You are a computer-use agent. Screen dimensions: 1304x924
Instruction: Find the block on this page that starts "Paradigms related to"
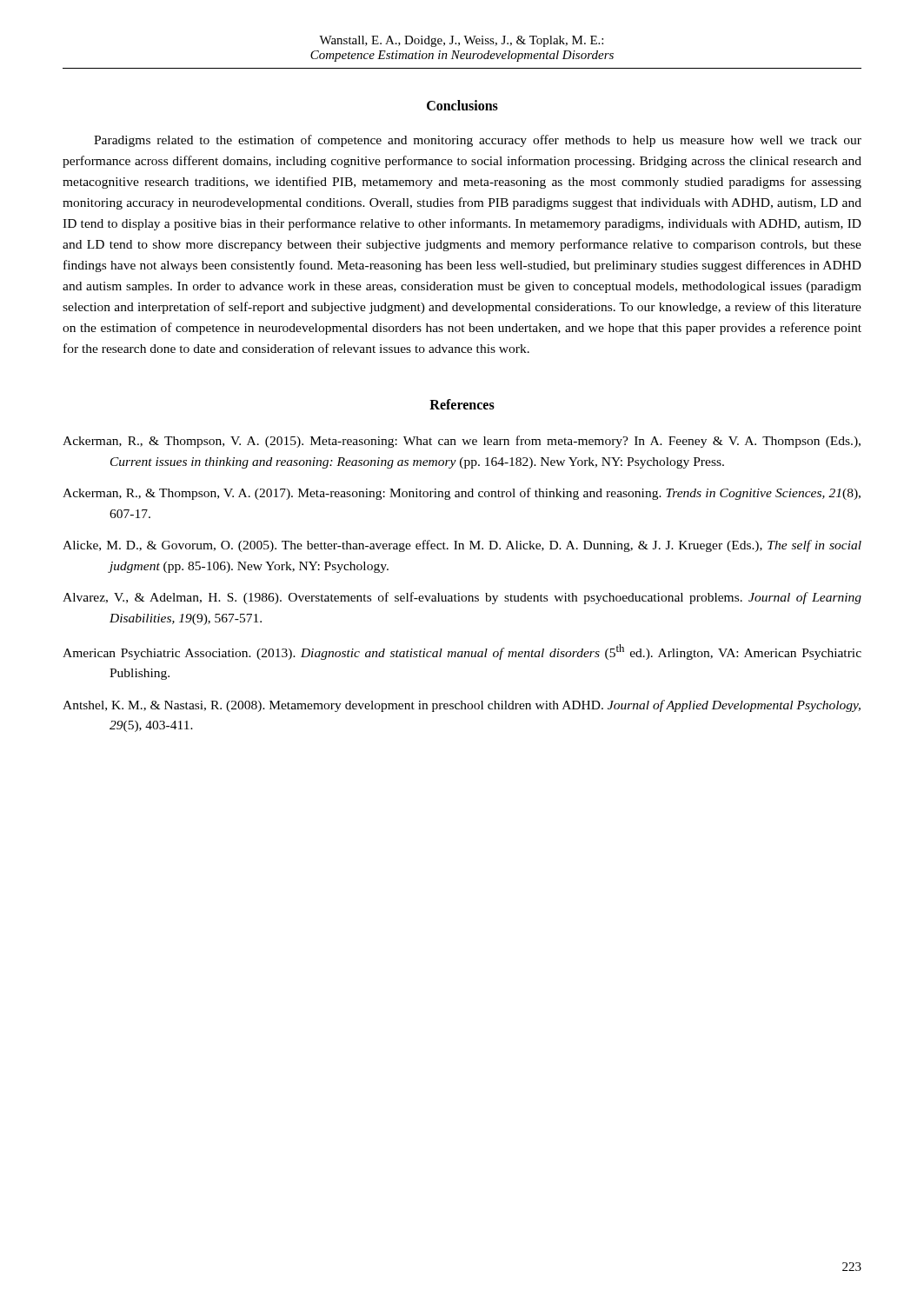click(462, 244)
